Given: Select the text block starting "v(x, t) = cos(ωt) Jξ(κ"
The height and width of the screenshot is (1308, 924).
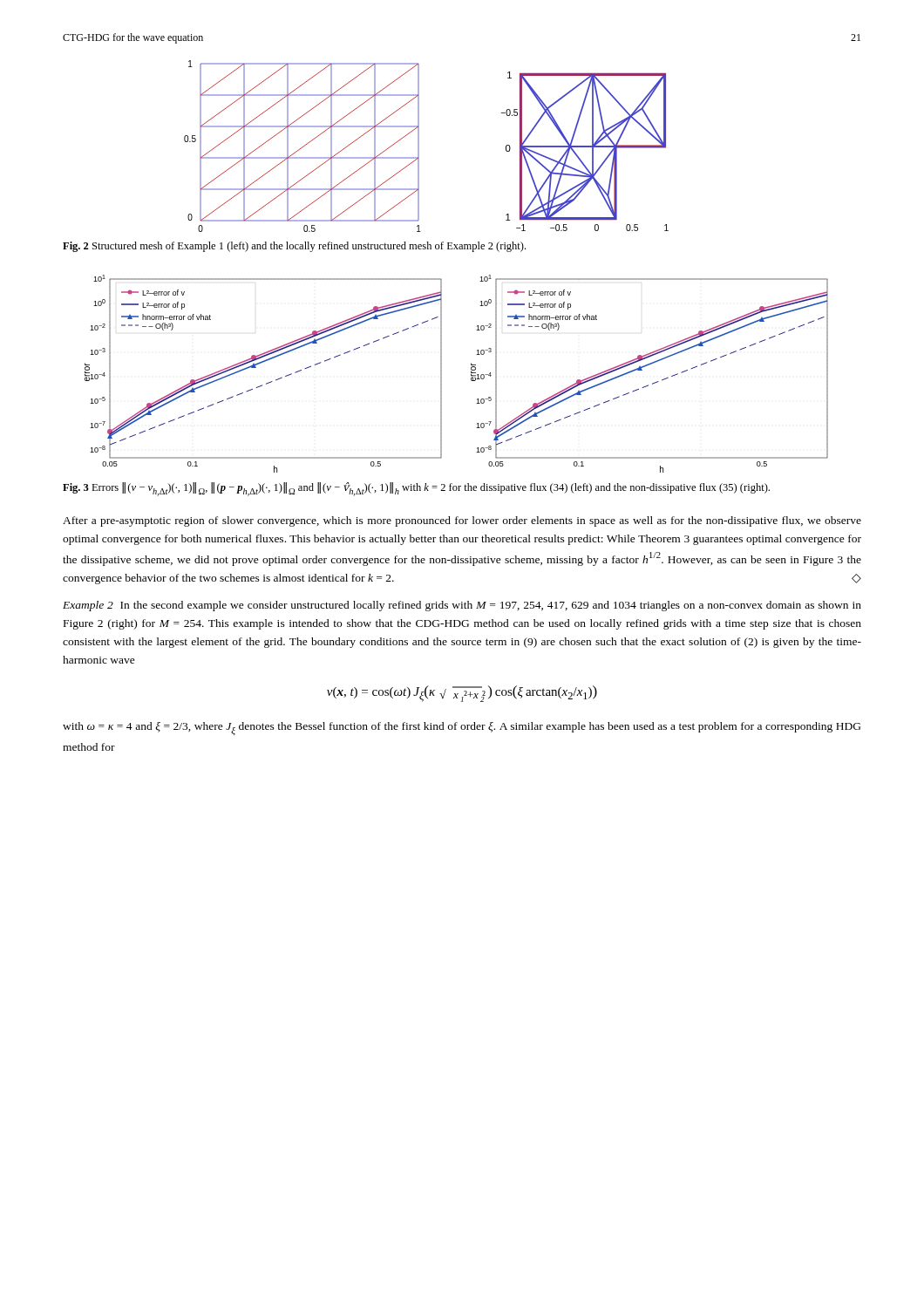Looking at the screenshot, I should click(462, 694).
